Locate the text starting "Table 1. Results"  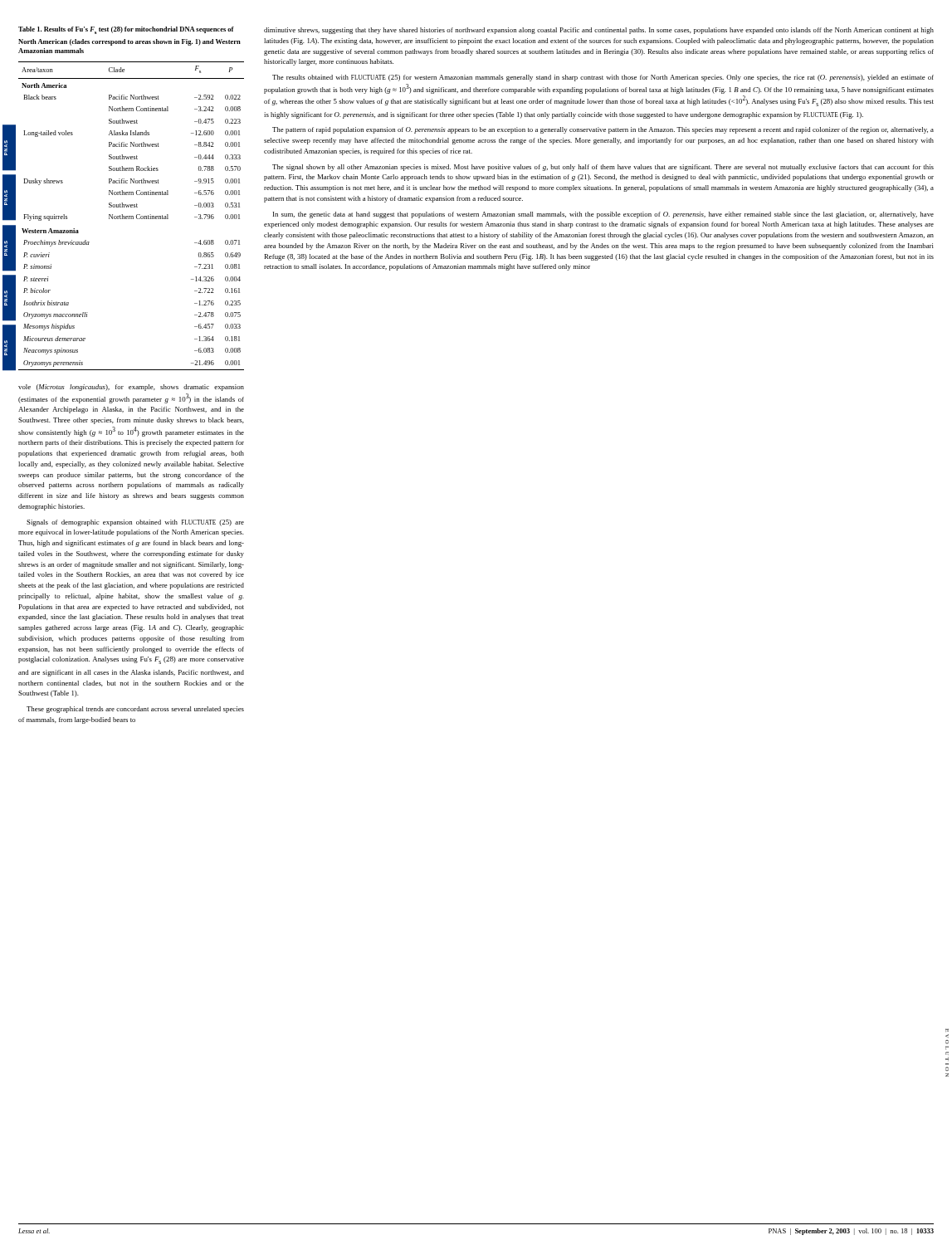(x=129, y=40)
